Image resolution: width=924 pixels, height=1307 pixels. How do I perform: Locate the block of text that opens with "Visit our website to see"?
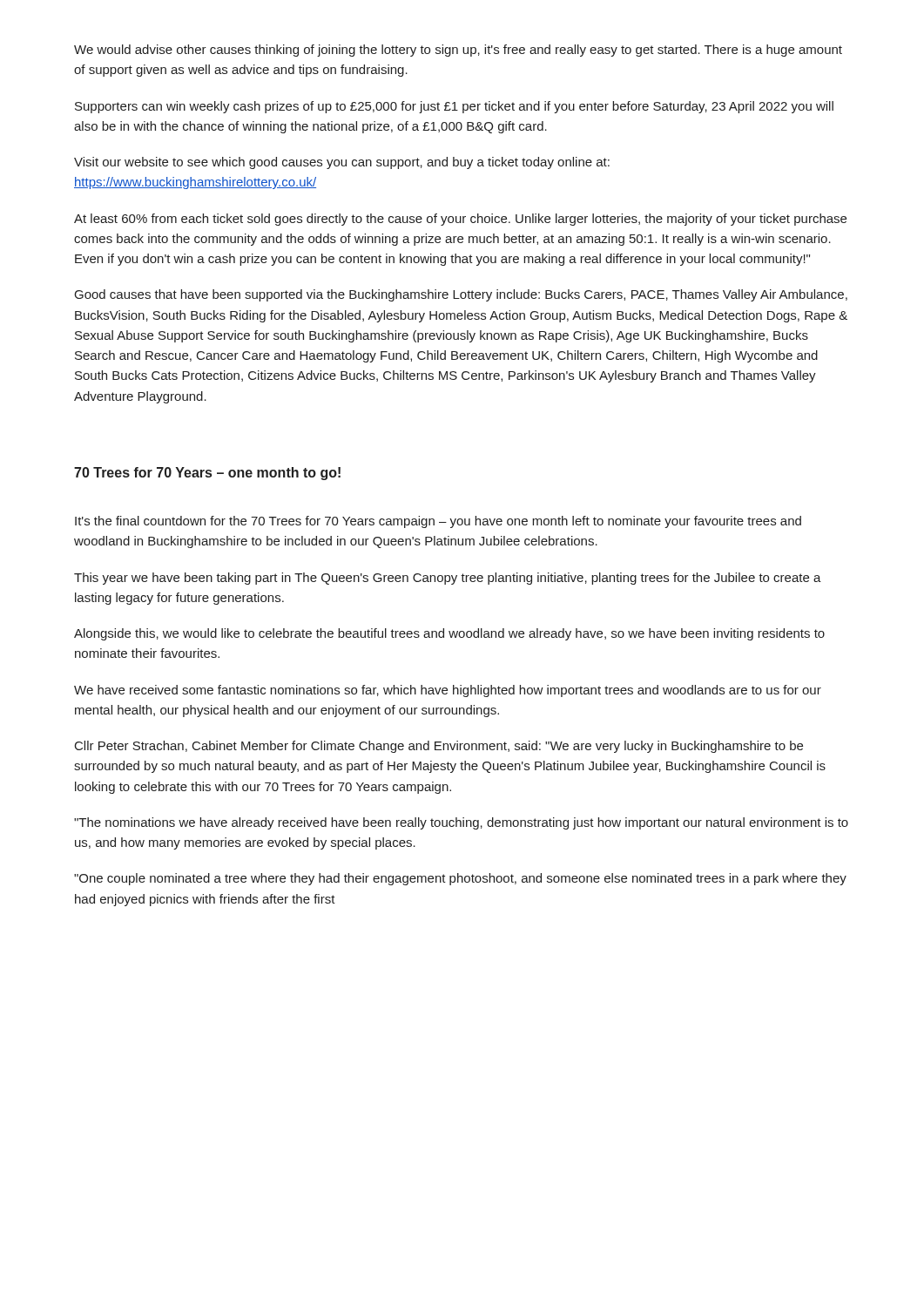[342, 172]
